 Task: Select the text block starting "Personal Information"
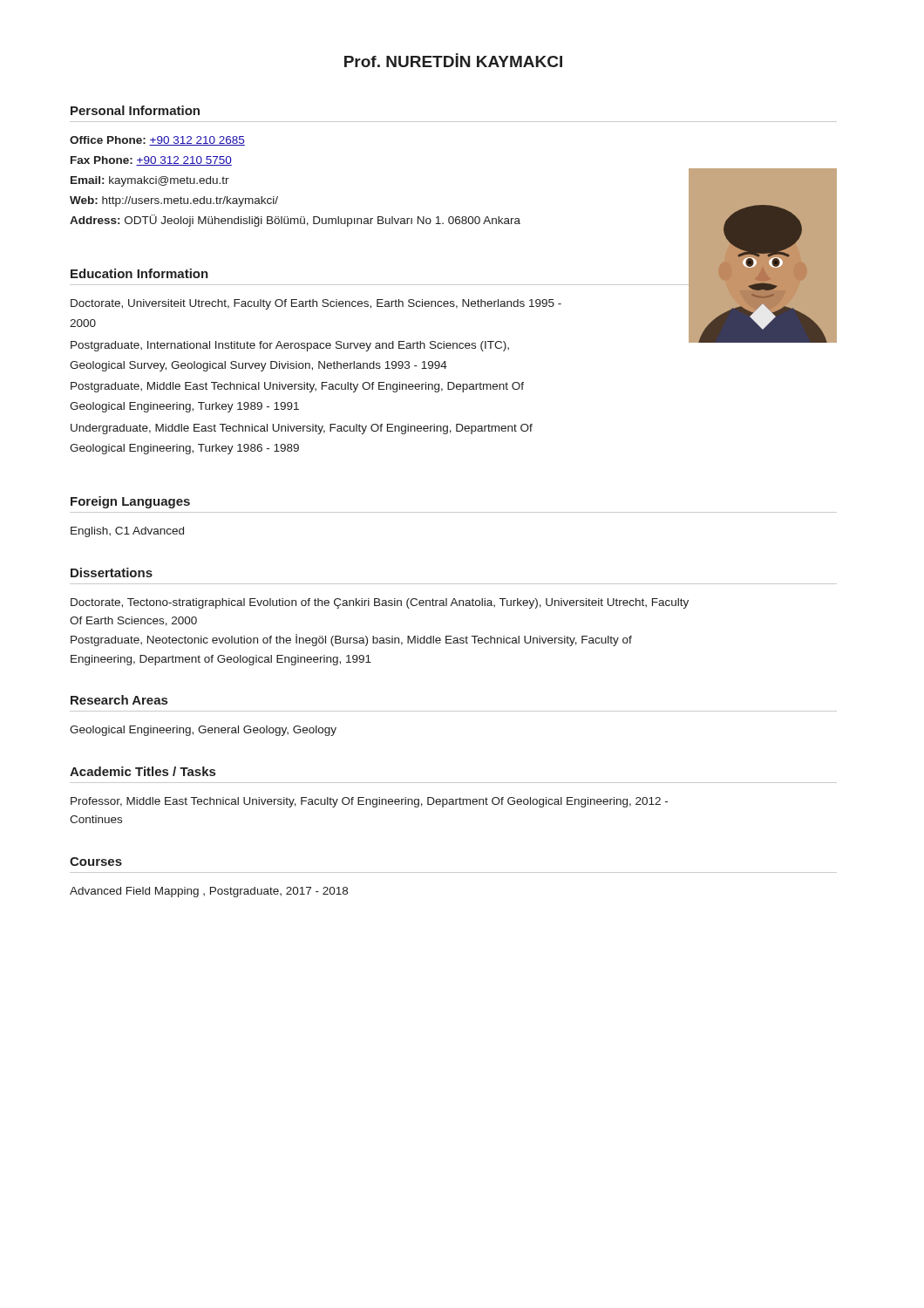135,110
